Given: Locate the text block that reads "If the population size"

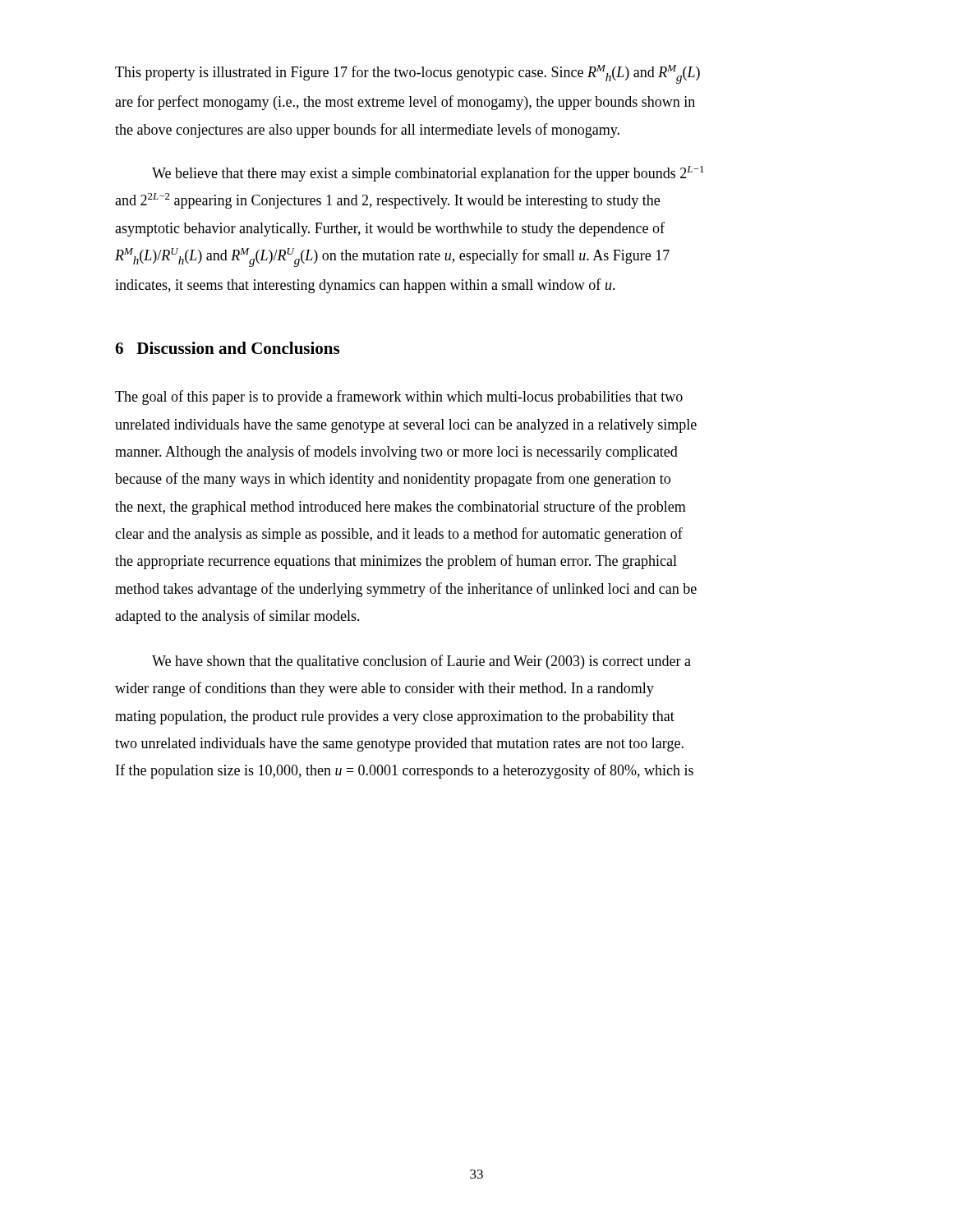Looking at the screenshot, I should 404,771.
